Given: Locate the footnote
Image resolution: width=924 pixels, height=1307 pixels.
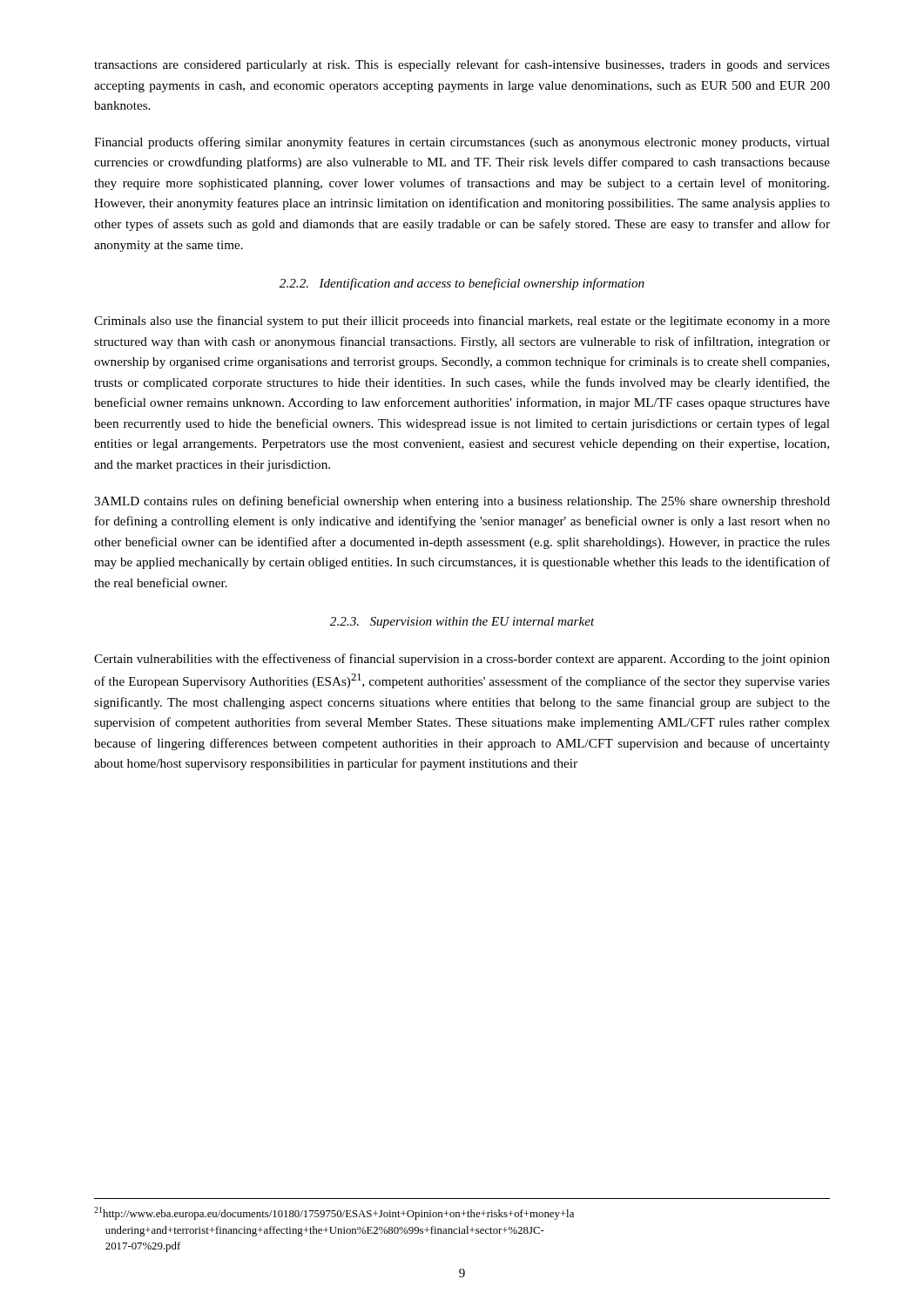Looking at the screenshot, I should 334,1229.
